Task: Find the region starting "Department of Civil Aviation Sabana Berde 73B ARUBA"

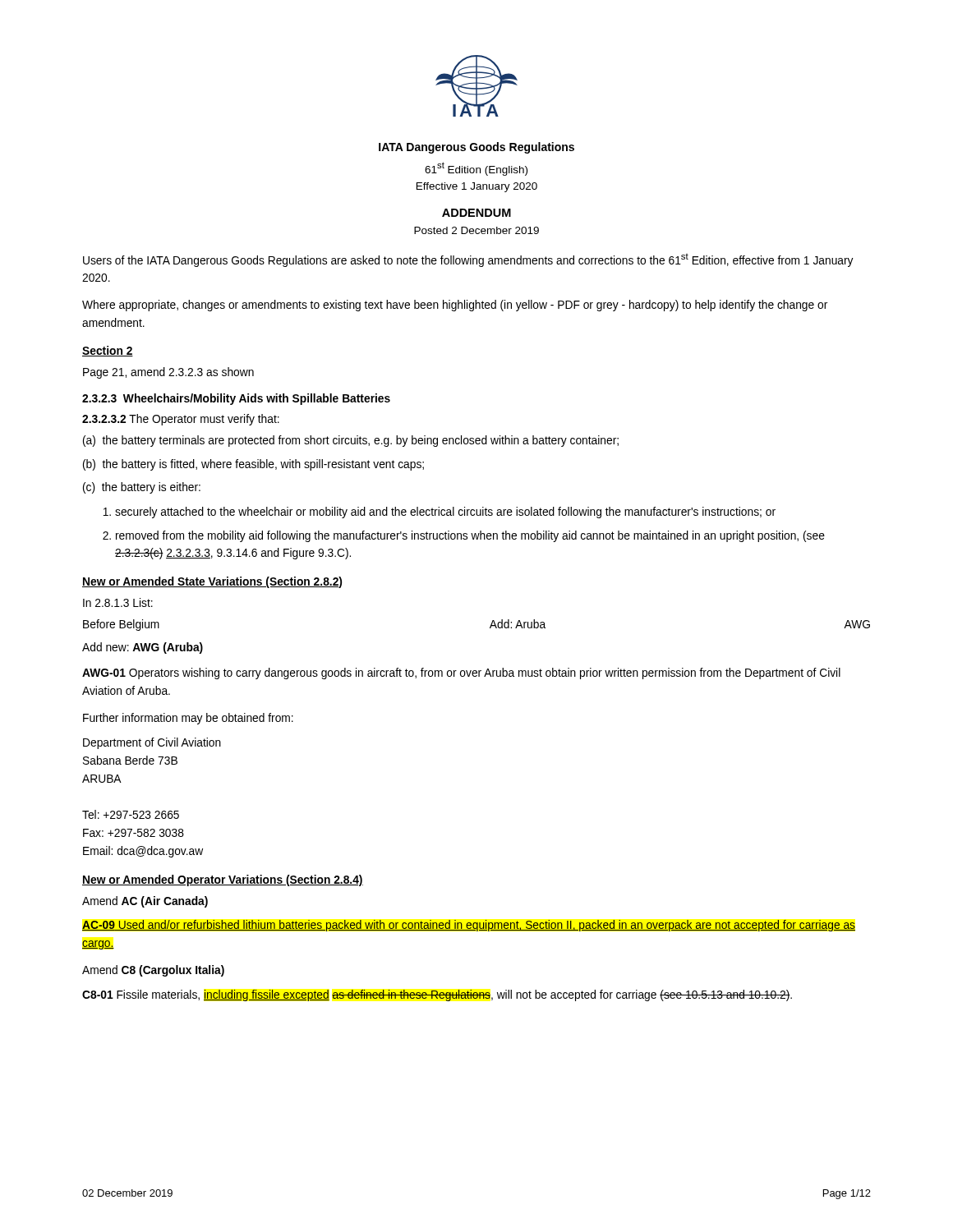Action: point(152,743)
